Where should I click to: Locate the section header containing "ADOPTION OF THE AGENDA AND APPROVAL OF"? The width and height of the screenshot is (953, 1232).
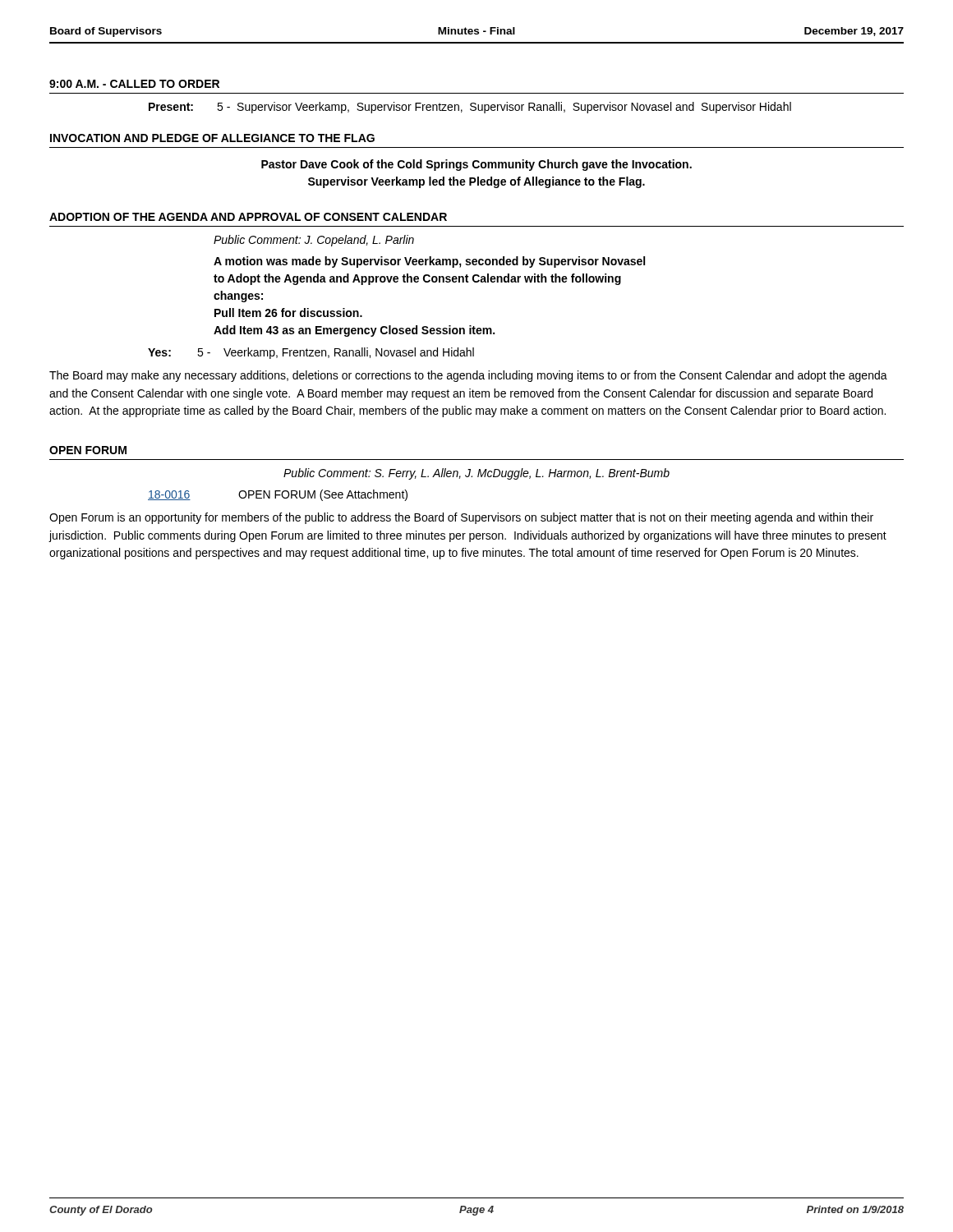click(x=248, y=217)
